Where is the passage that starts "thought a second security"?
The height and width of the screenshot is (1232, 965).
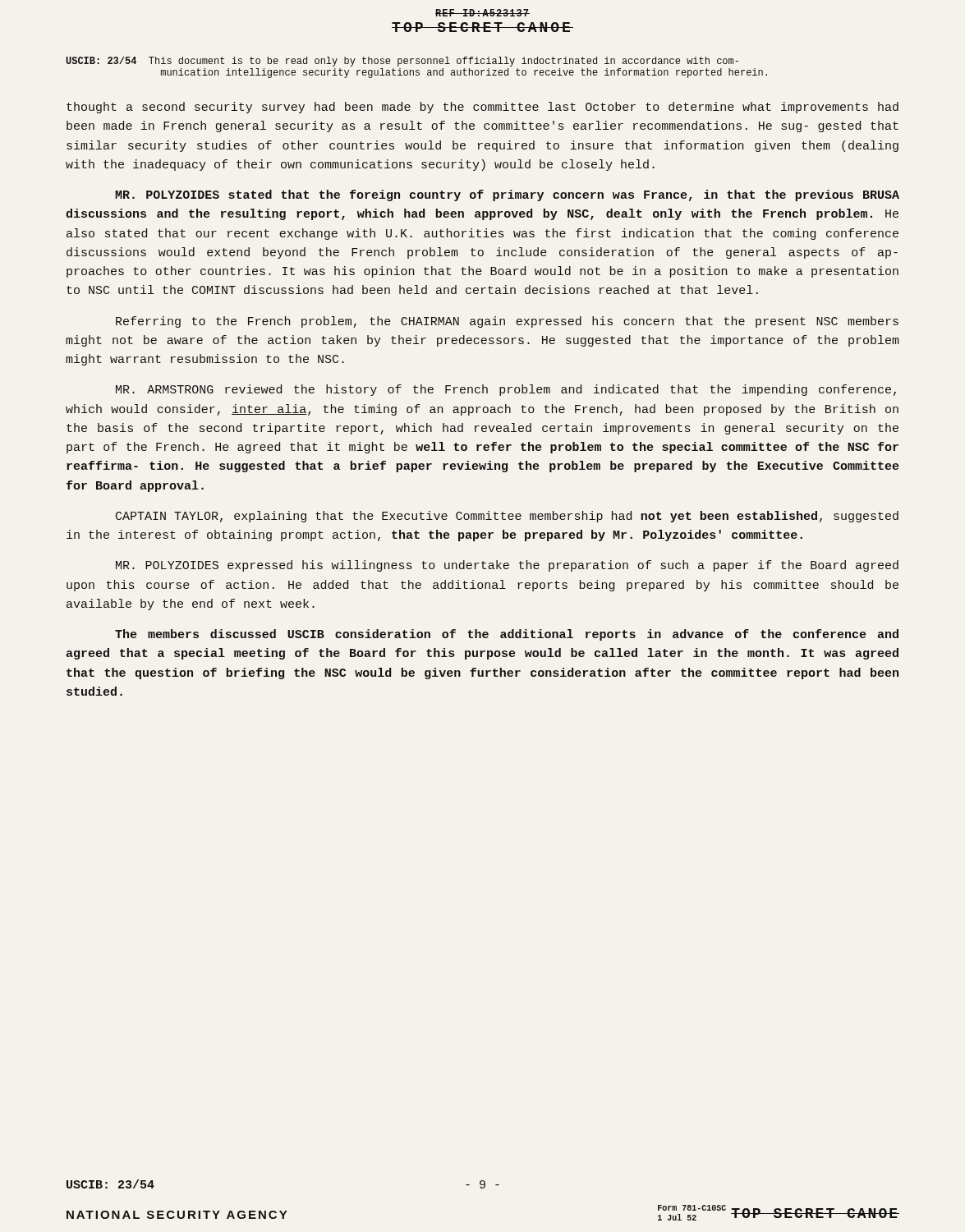tap(482, 137)
